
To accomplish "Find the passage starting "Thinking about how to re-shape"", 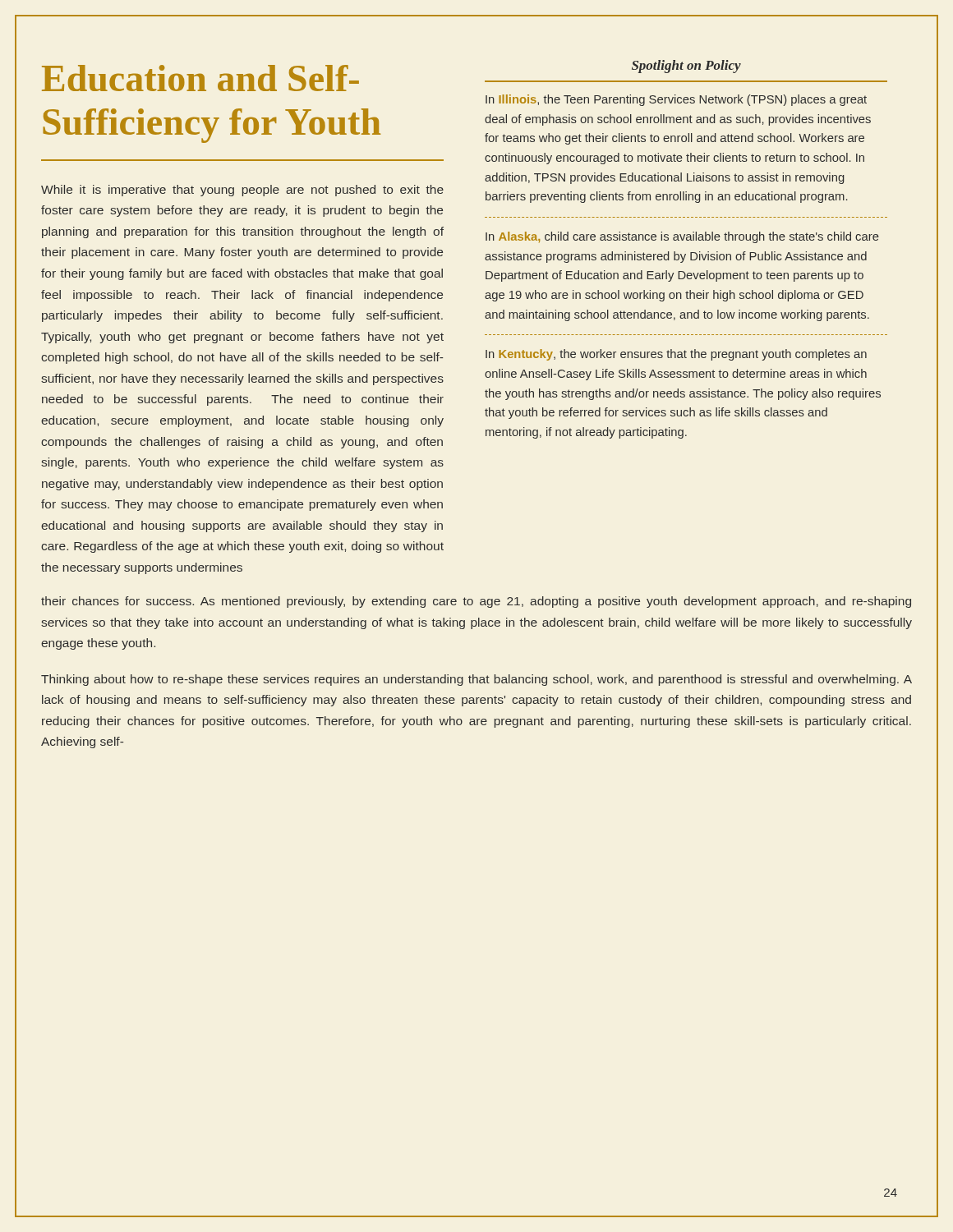I will click(476, 710).
